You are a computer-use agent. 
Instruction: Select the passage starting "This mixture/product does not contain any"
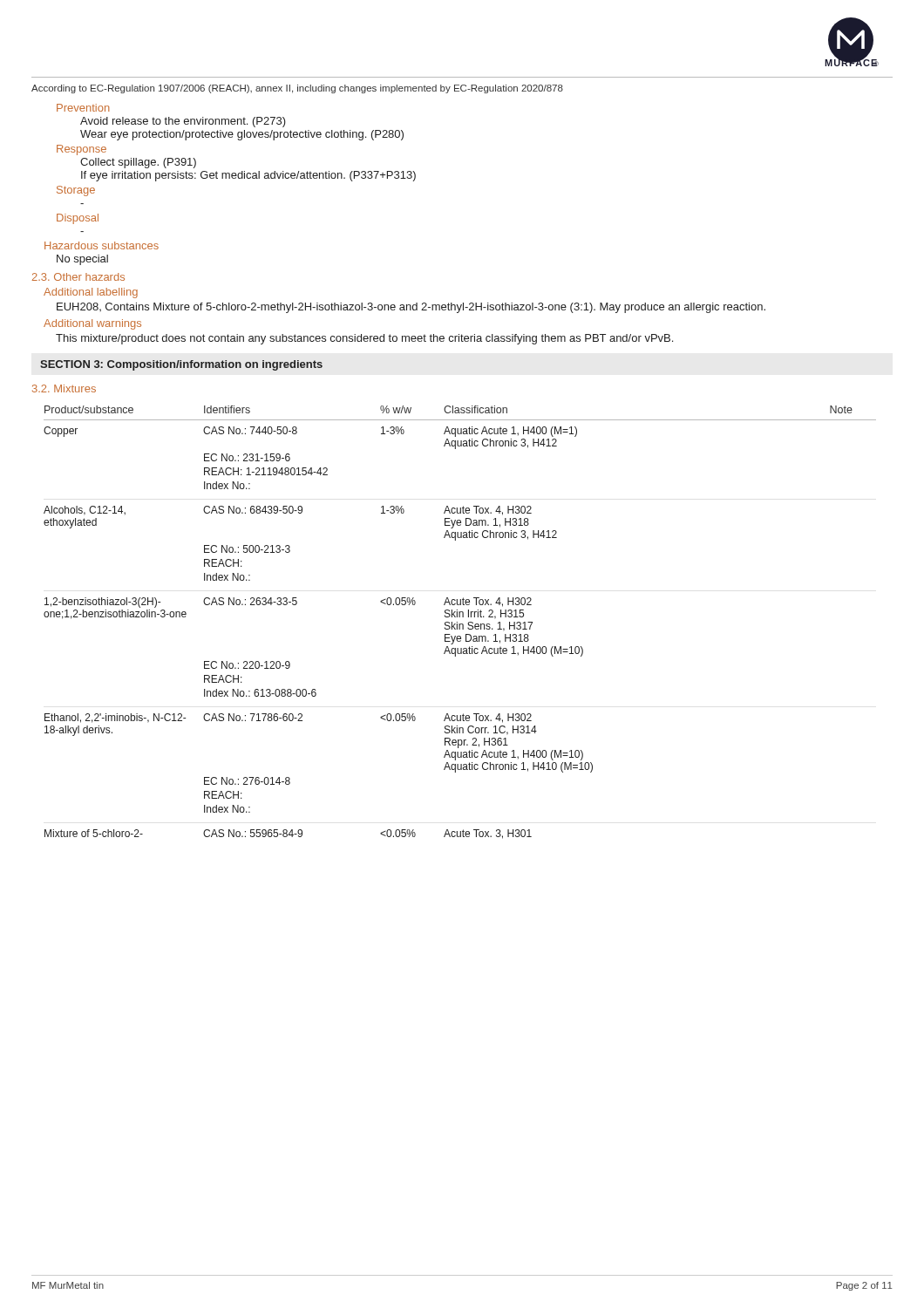(x=365, y=338)
